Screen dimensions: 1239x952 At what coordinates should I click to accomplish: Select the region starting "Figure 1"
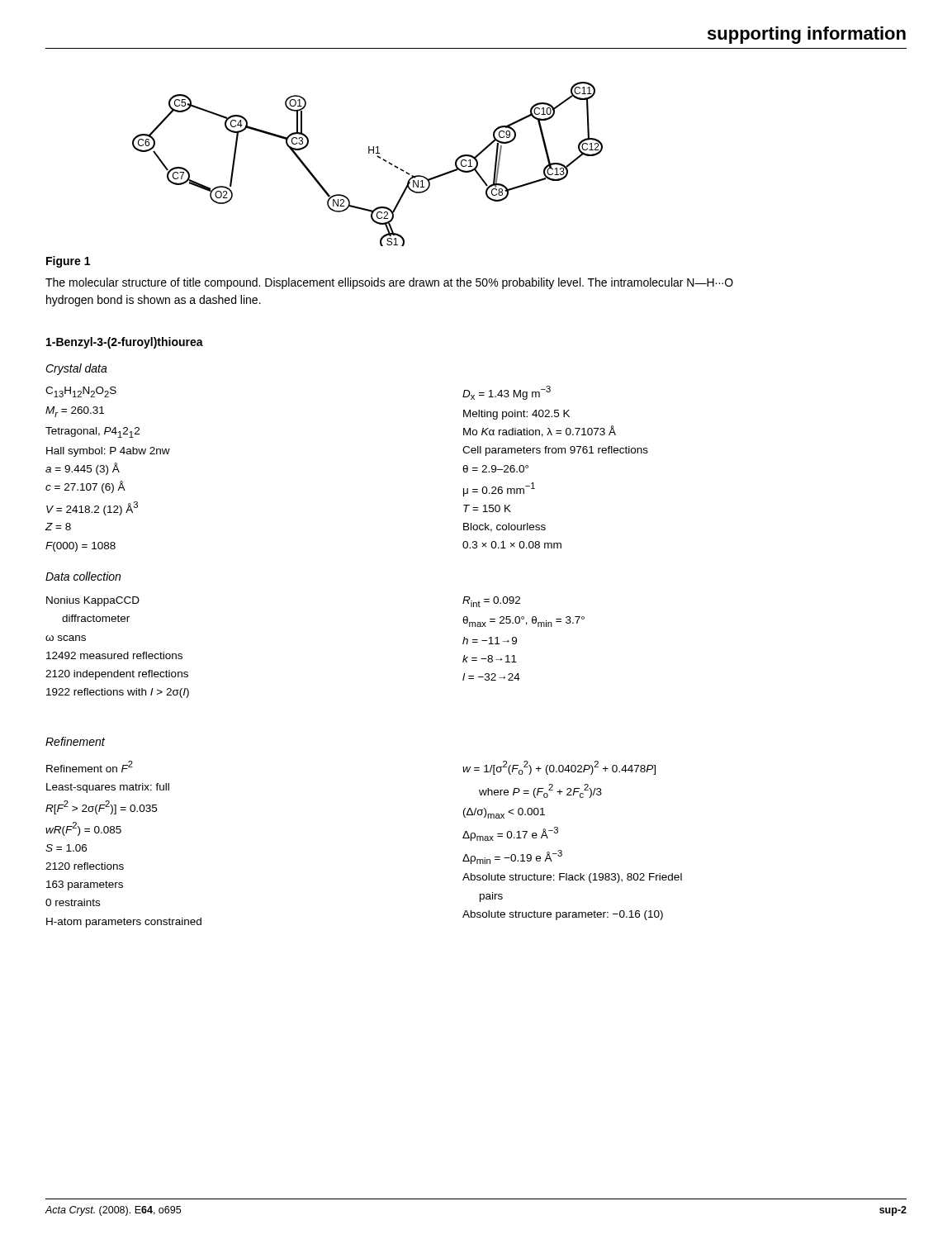click(68, 261)
